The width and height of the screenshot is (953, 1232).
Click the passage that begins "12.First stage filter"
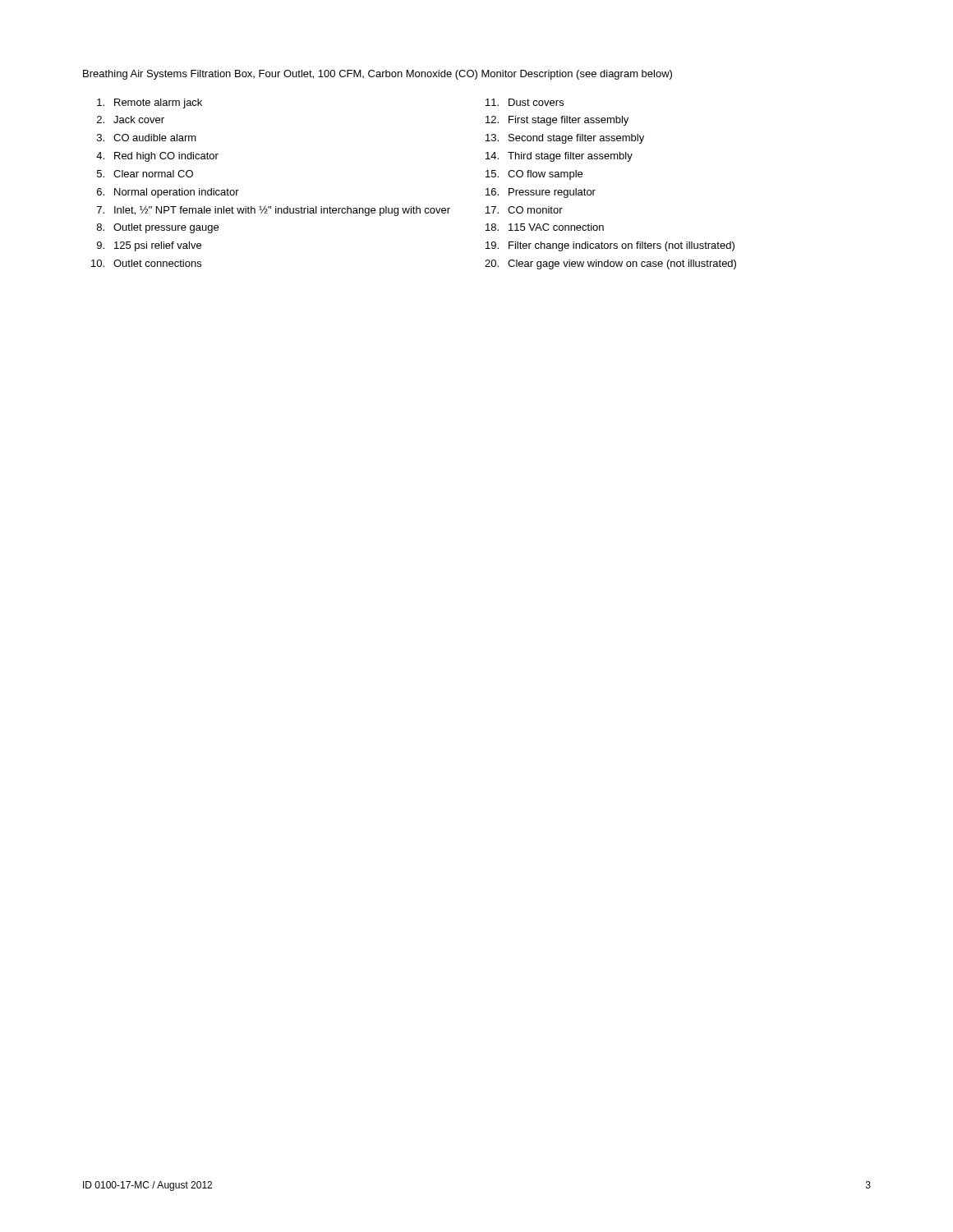click(x=557, y=121)
